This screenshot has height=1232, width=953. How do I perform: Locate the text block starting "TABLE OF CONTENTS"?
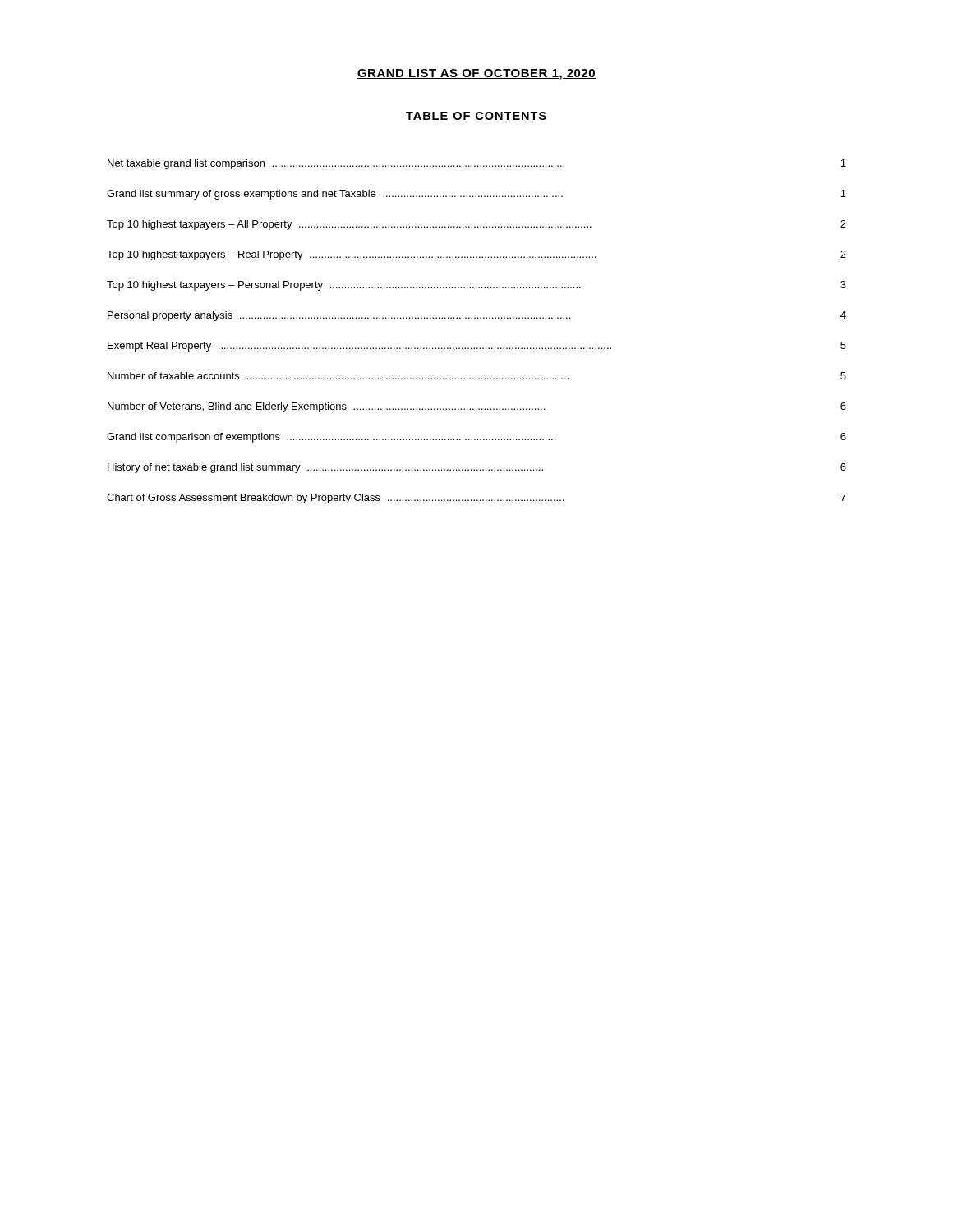(x=476, y=116)
